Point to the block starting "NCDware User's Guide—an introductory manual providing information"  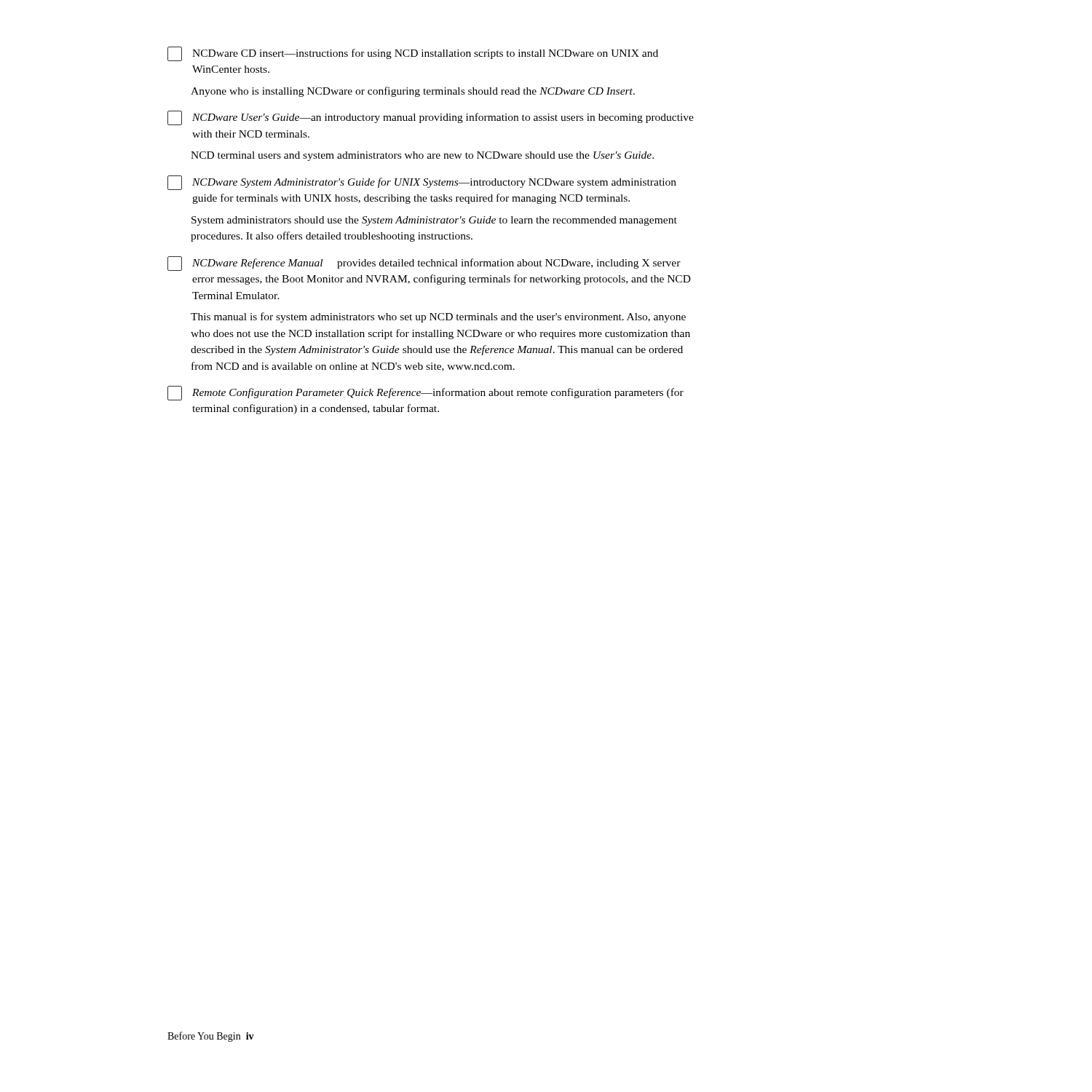click(x=433, y=126)
